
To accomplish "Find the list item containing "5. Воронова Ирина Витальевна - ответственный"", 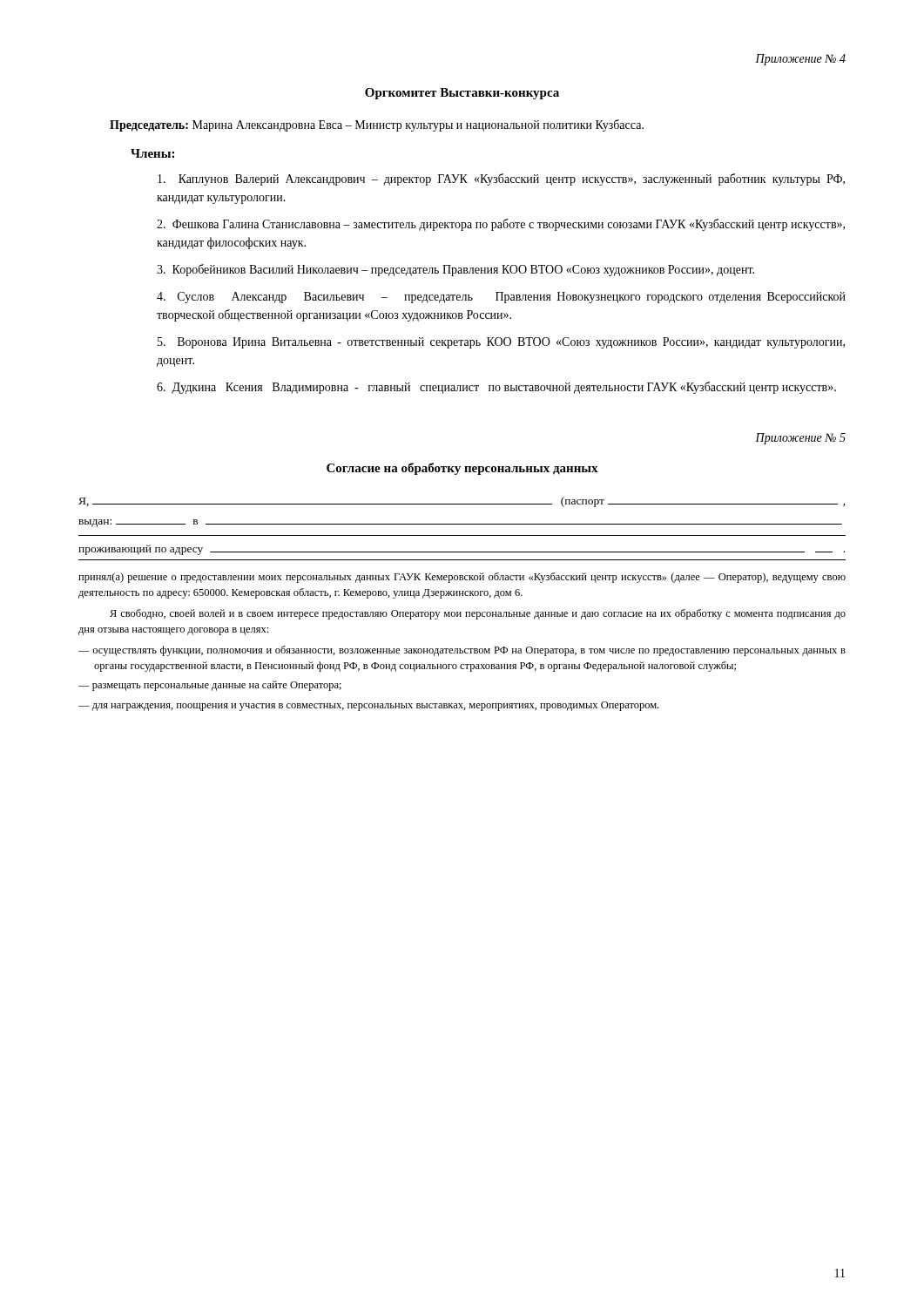I will [501, 351].
